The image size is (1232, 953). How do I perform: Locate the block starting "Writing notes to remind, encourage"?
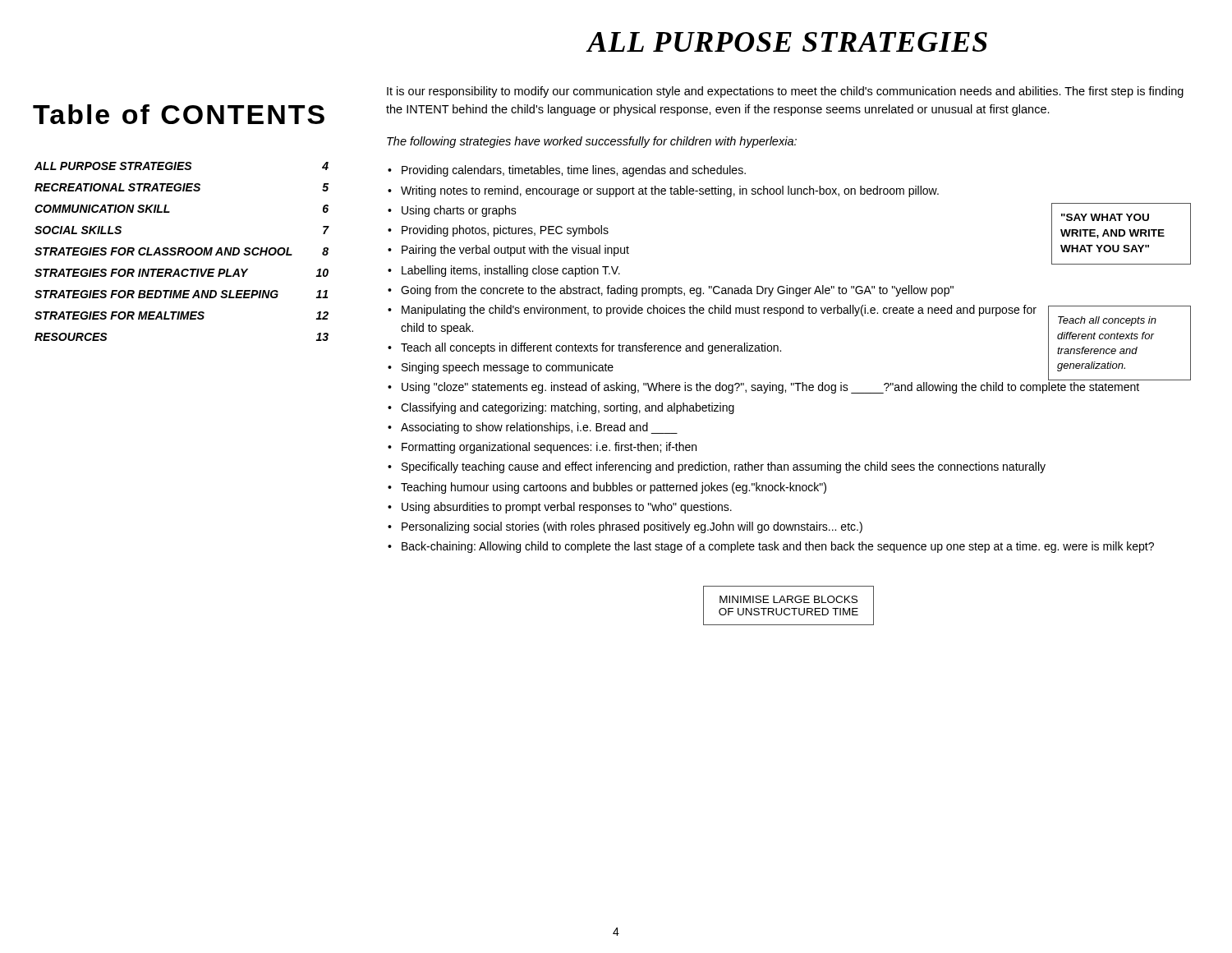tap(724, 191)
